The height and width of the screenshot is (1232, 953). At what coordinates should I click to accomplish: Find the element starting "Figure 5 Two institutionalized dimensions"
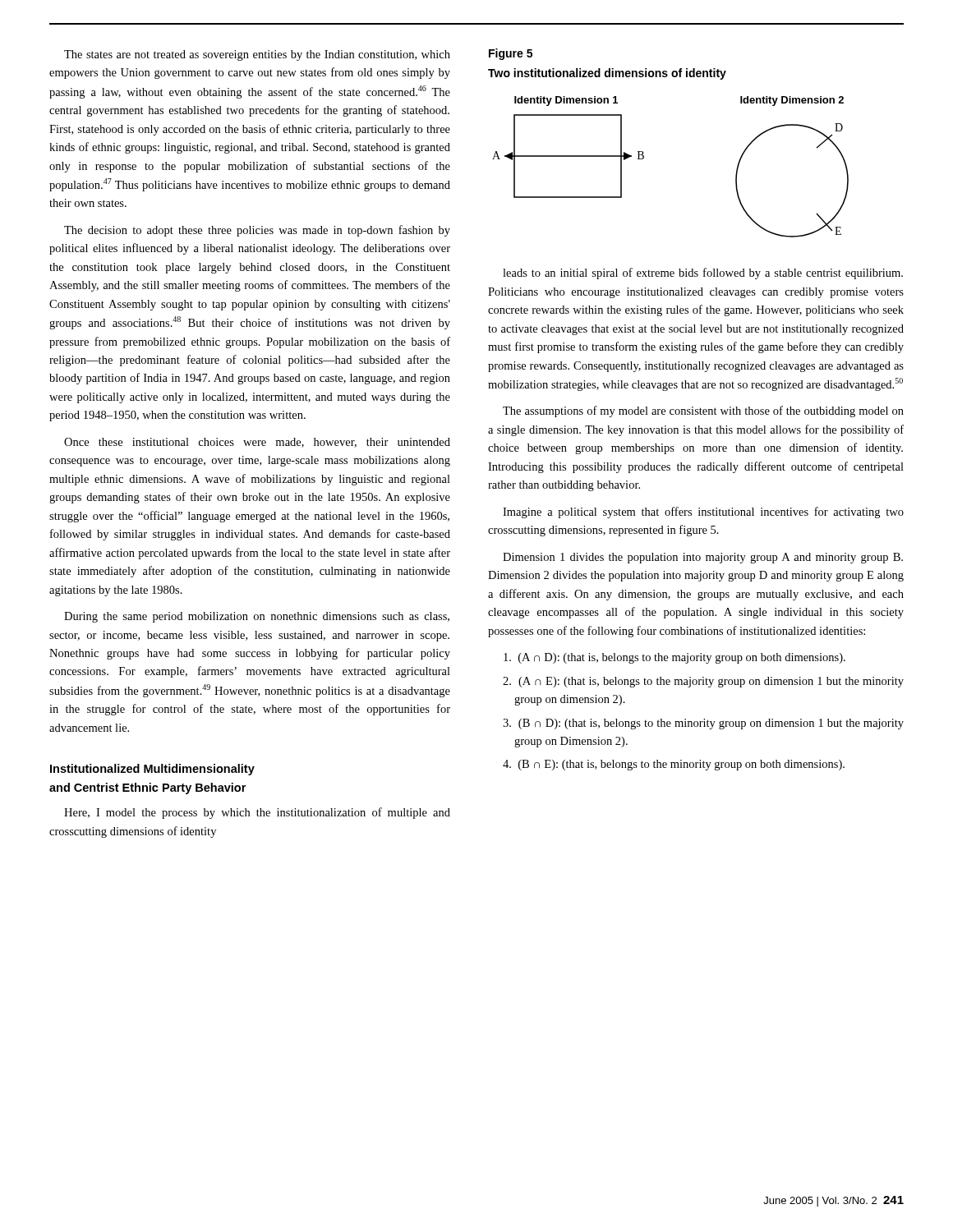(696, 64)
